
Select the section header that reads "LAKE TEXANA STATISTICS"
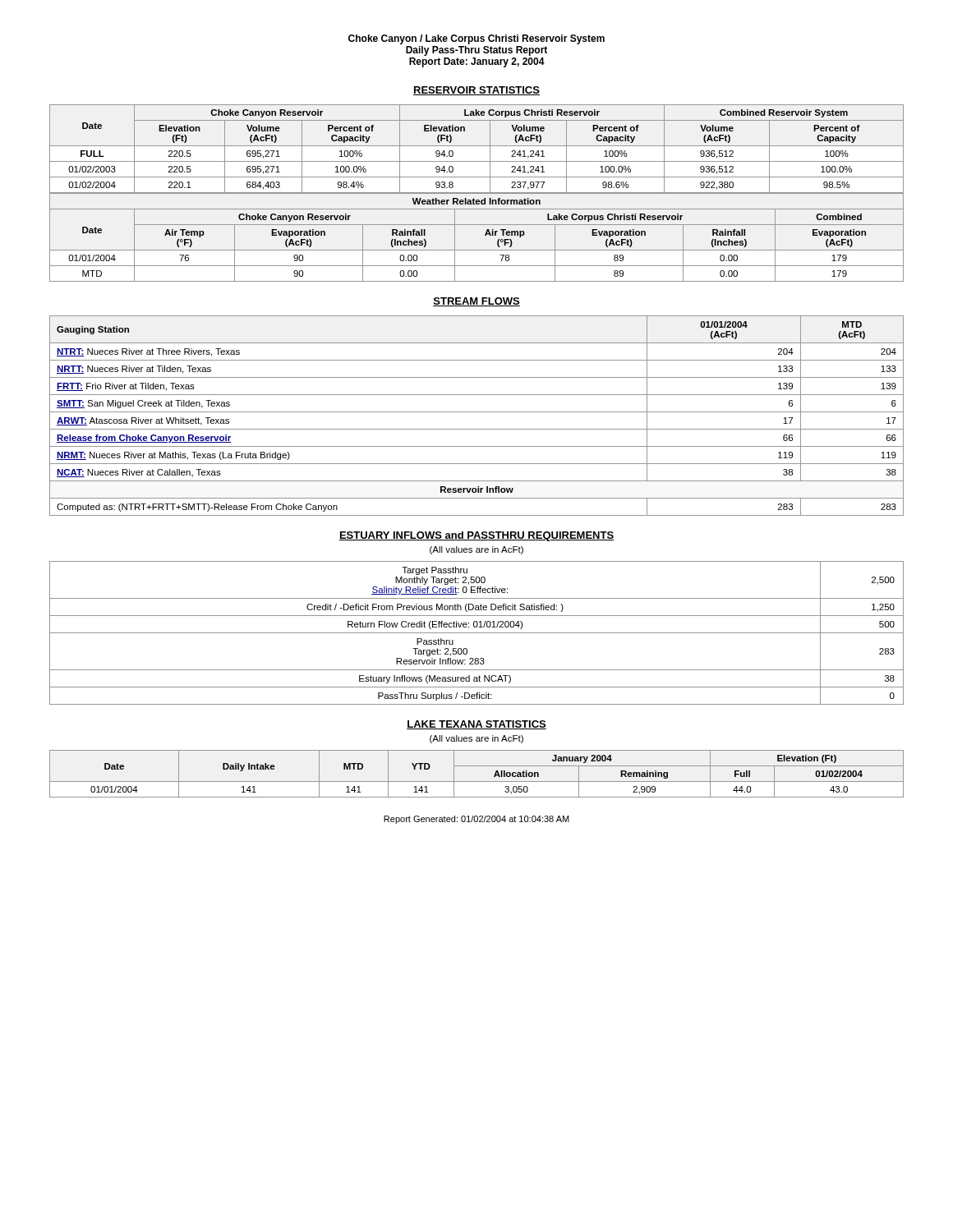click(x=476, y=724)
